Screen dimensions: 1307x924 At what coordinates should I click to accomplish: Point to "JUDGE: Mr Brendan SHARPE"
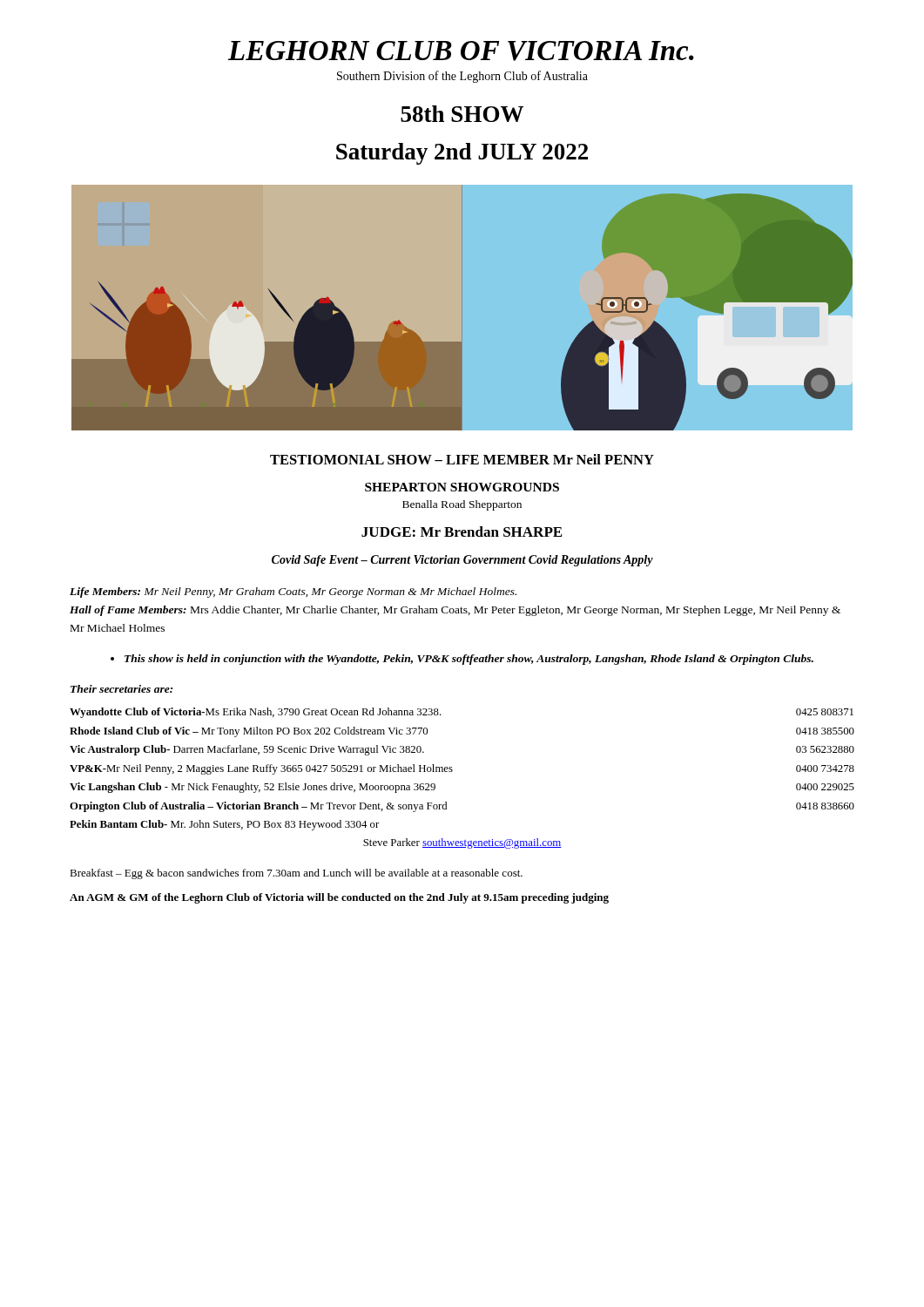[462, 532]
